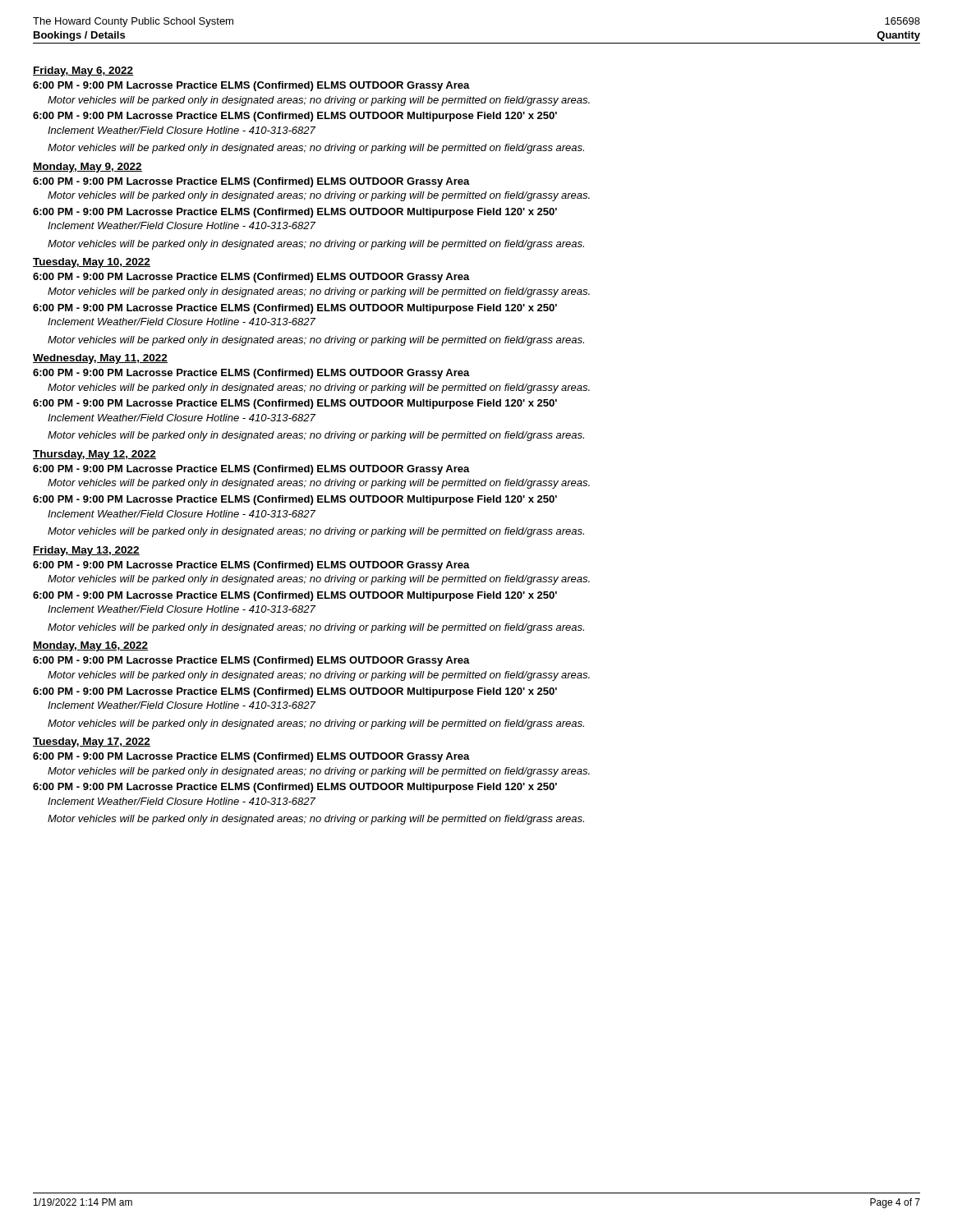Find "Monday, May 9, 2022" on this page
This screenshot has width=953, height=1232.
click(87, 166)
